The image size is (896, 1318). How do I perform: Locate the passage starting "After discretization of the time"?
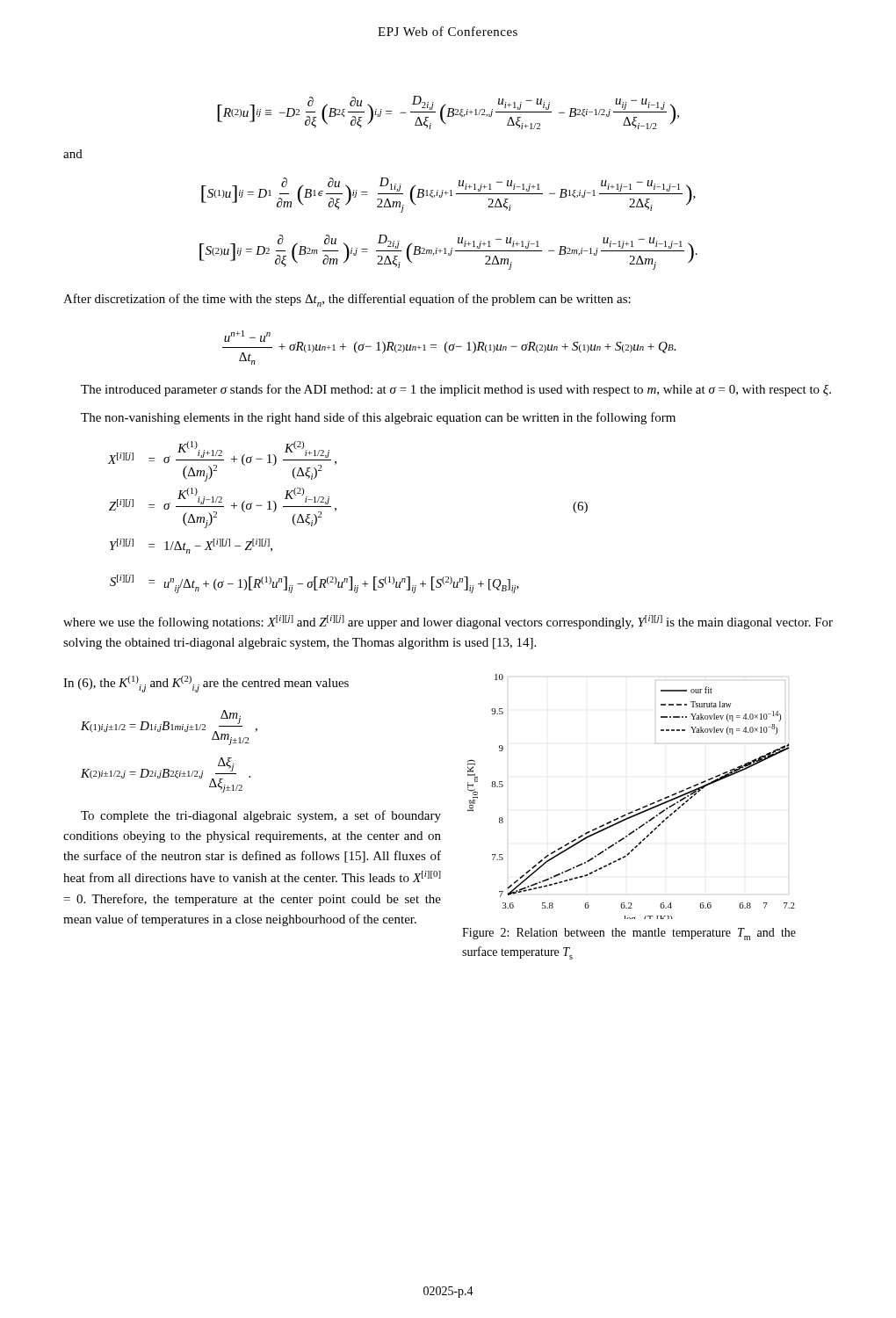click(347, 300)
